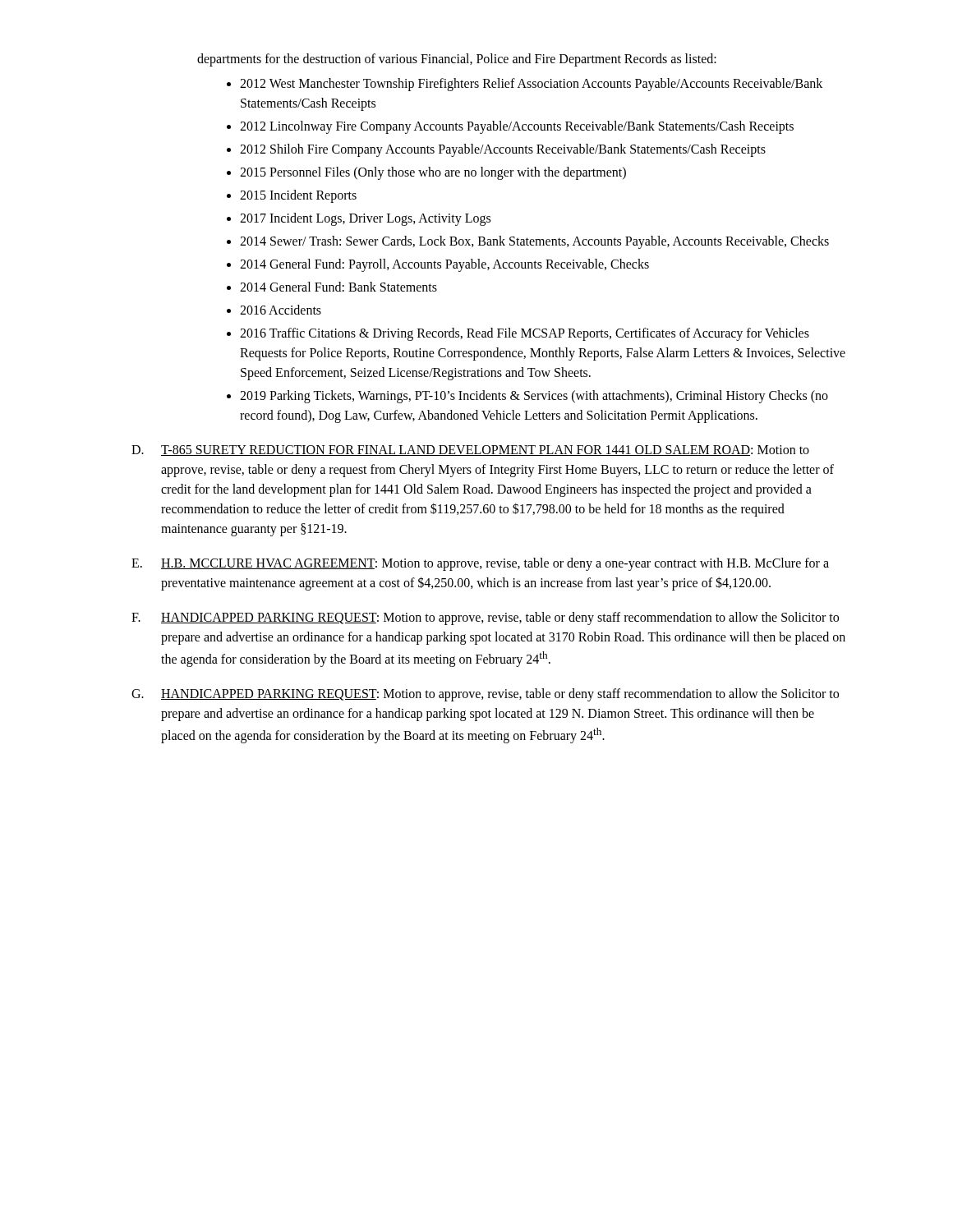This screenshot has height=1232, width=953.
Task: Point to the element starting "2016 Accidents"
Action: (281, 310)
